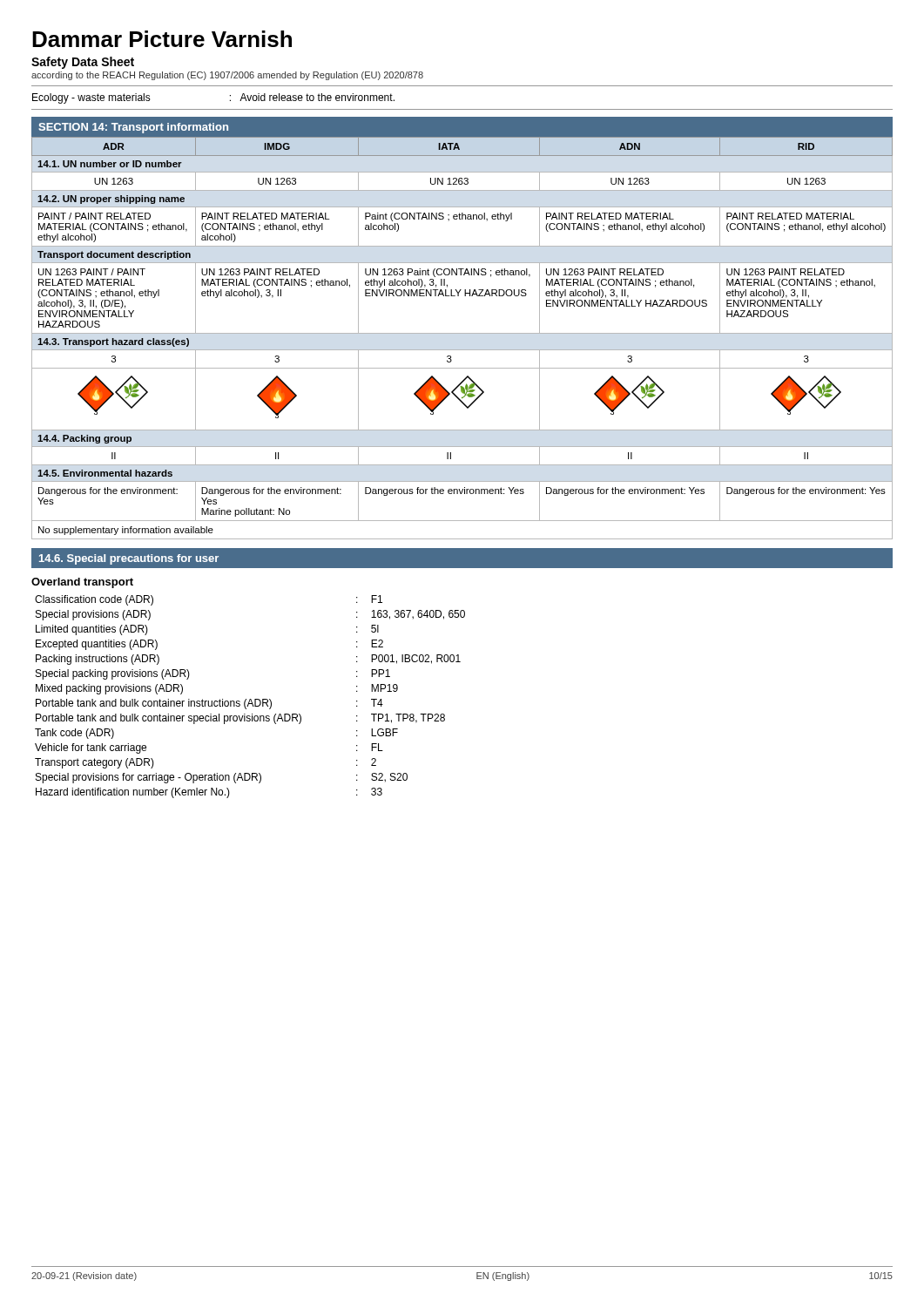Where does it say "14.6. Special precautions for user"?
This screenshot has width=924, height=1307.
[x=129, y=558]
